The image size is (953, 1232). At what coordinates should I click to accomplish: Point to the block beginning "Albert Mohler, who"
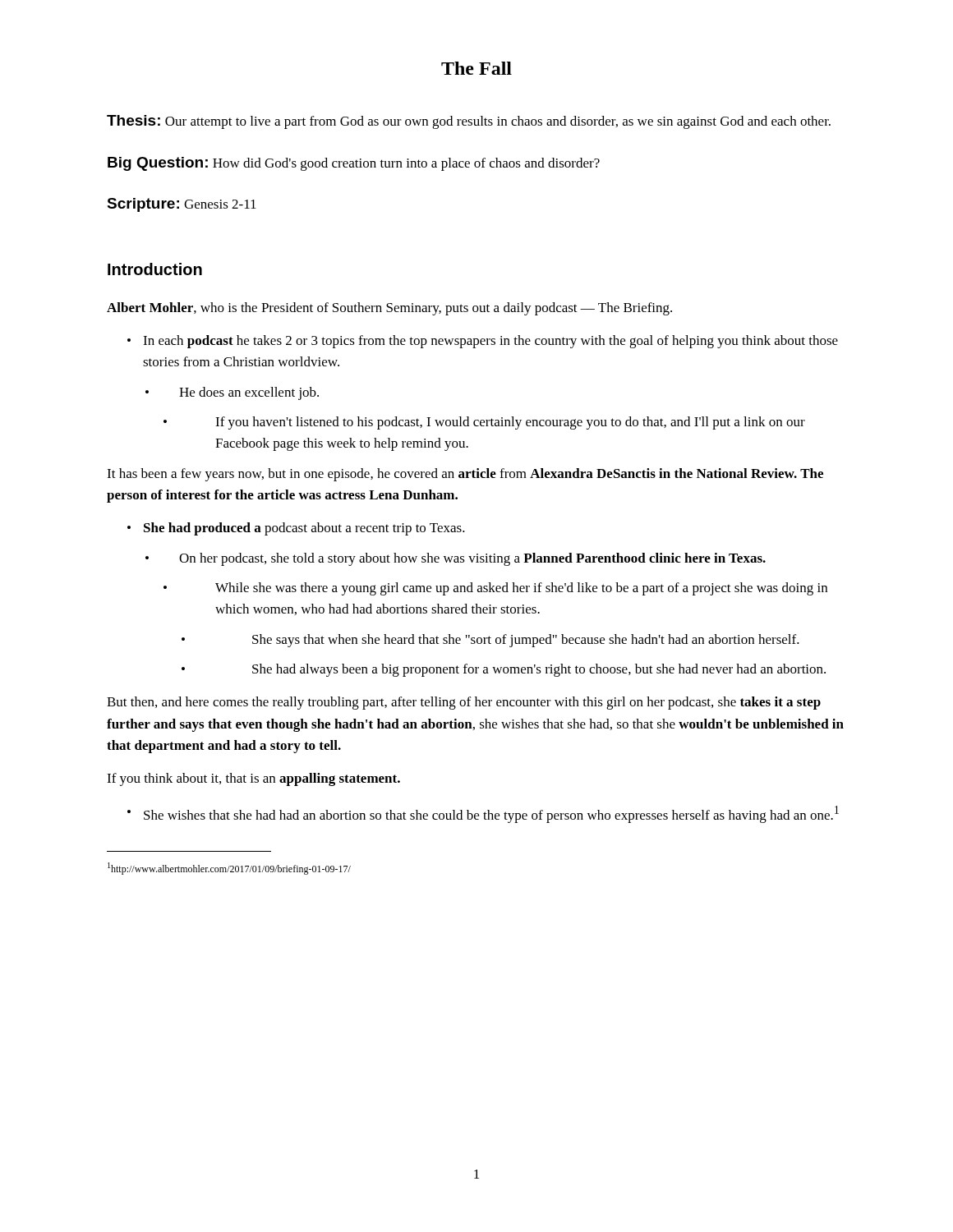click(x=476, y=308)
